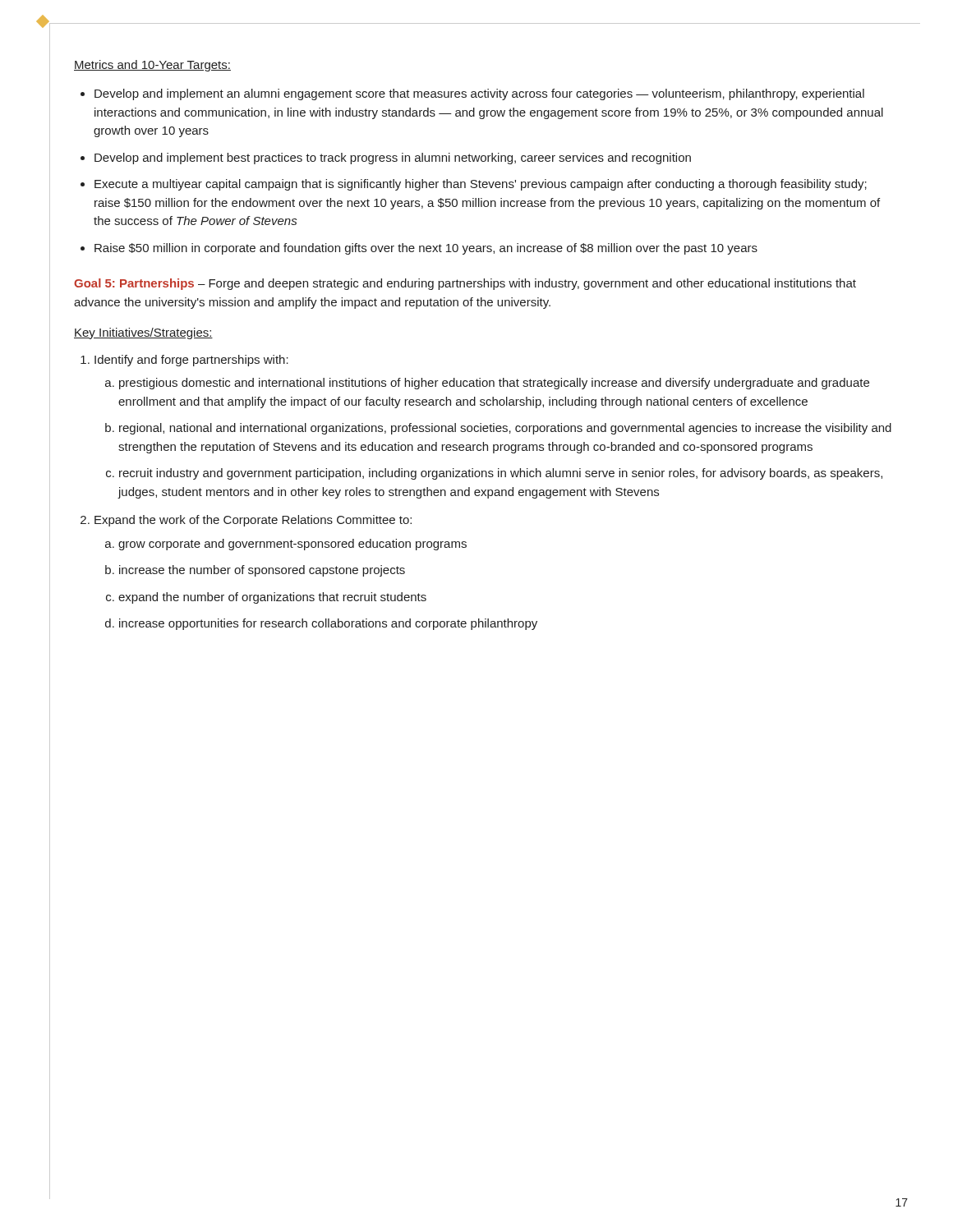Click on the list item containing "Execute a multiyear capital campaign"
This screenshot has height=1232, width=953.
tap(485, 203)
